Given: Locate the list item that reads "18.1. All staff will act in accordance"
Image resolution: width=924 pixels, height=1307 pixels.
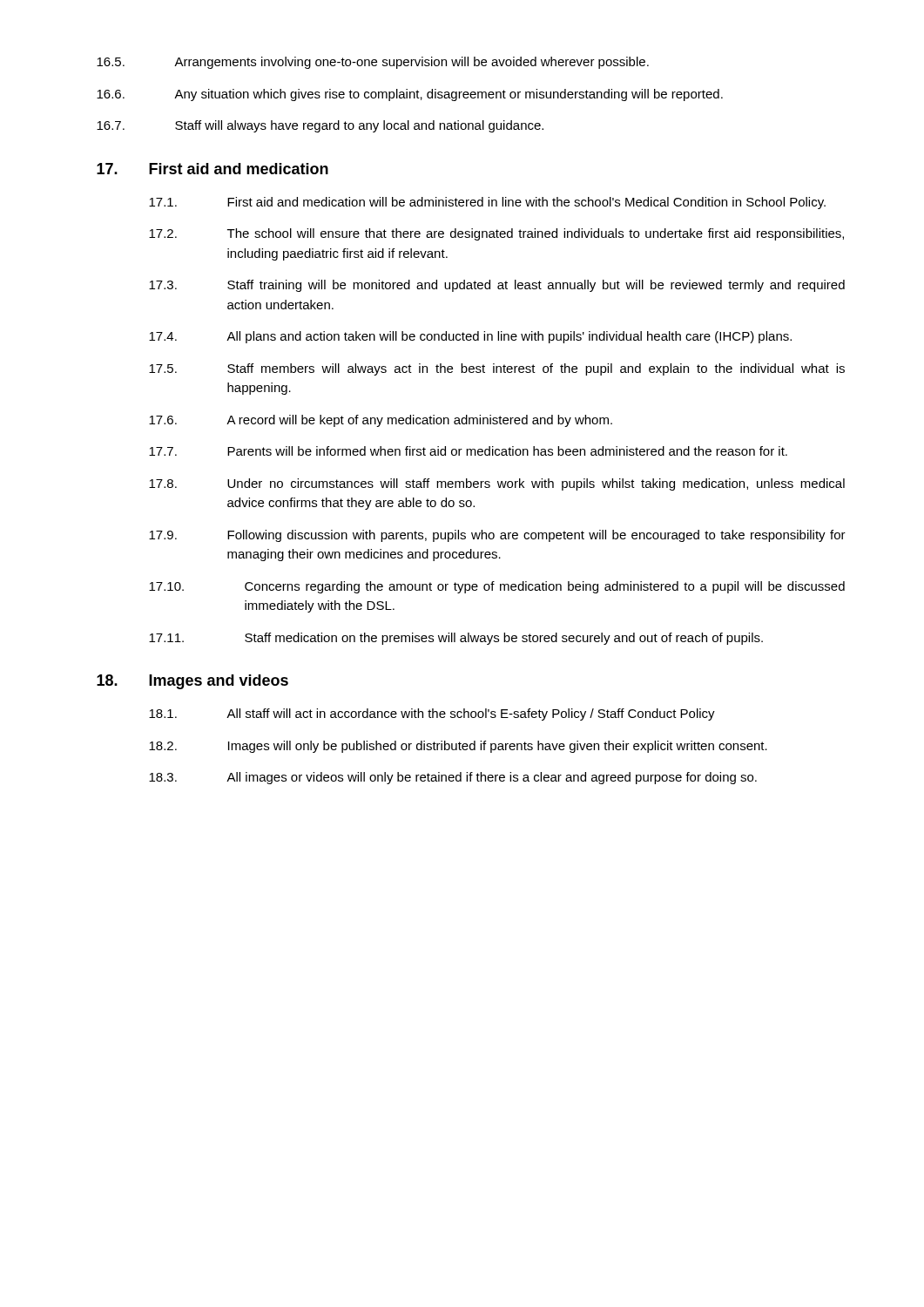Looking at the screenshot, I should pos(497,714).
